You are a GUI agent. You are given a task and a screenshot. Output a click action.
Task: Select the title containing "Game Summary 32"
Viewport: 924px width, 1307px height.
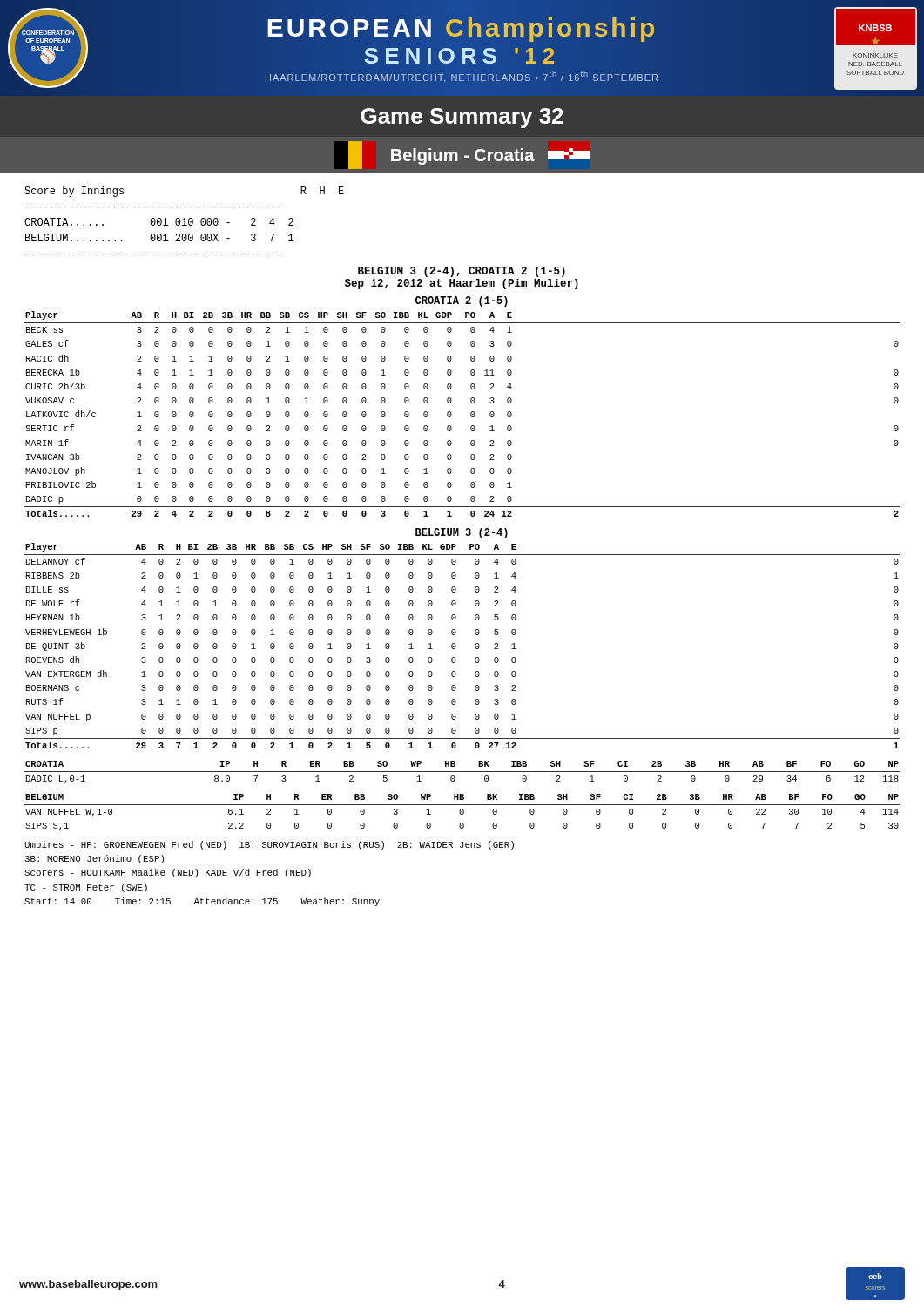(462, 116)
